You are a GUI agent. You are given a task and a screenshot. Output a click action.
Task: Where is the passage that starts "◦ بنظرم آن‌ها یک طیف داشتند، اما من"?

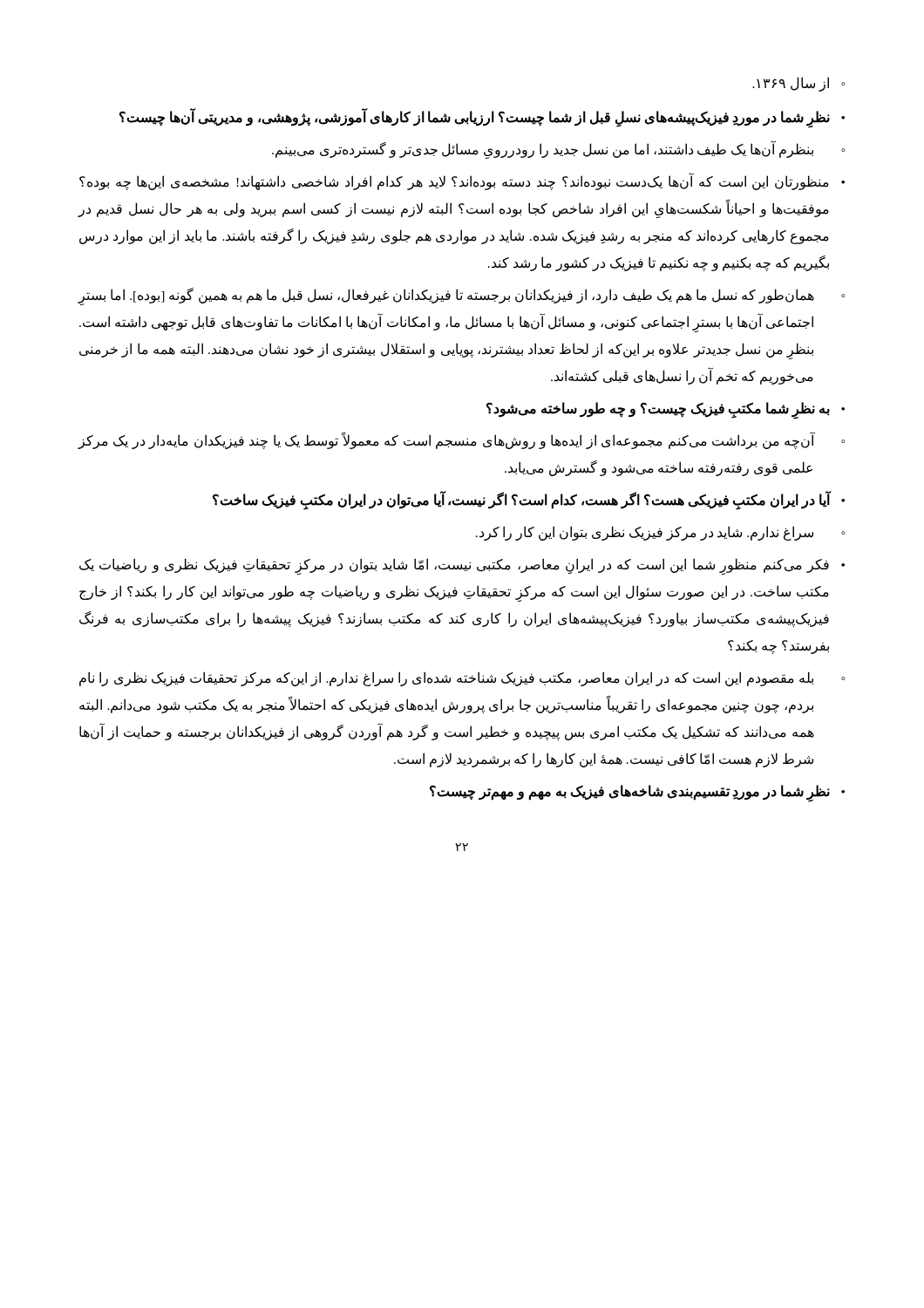558,150
